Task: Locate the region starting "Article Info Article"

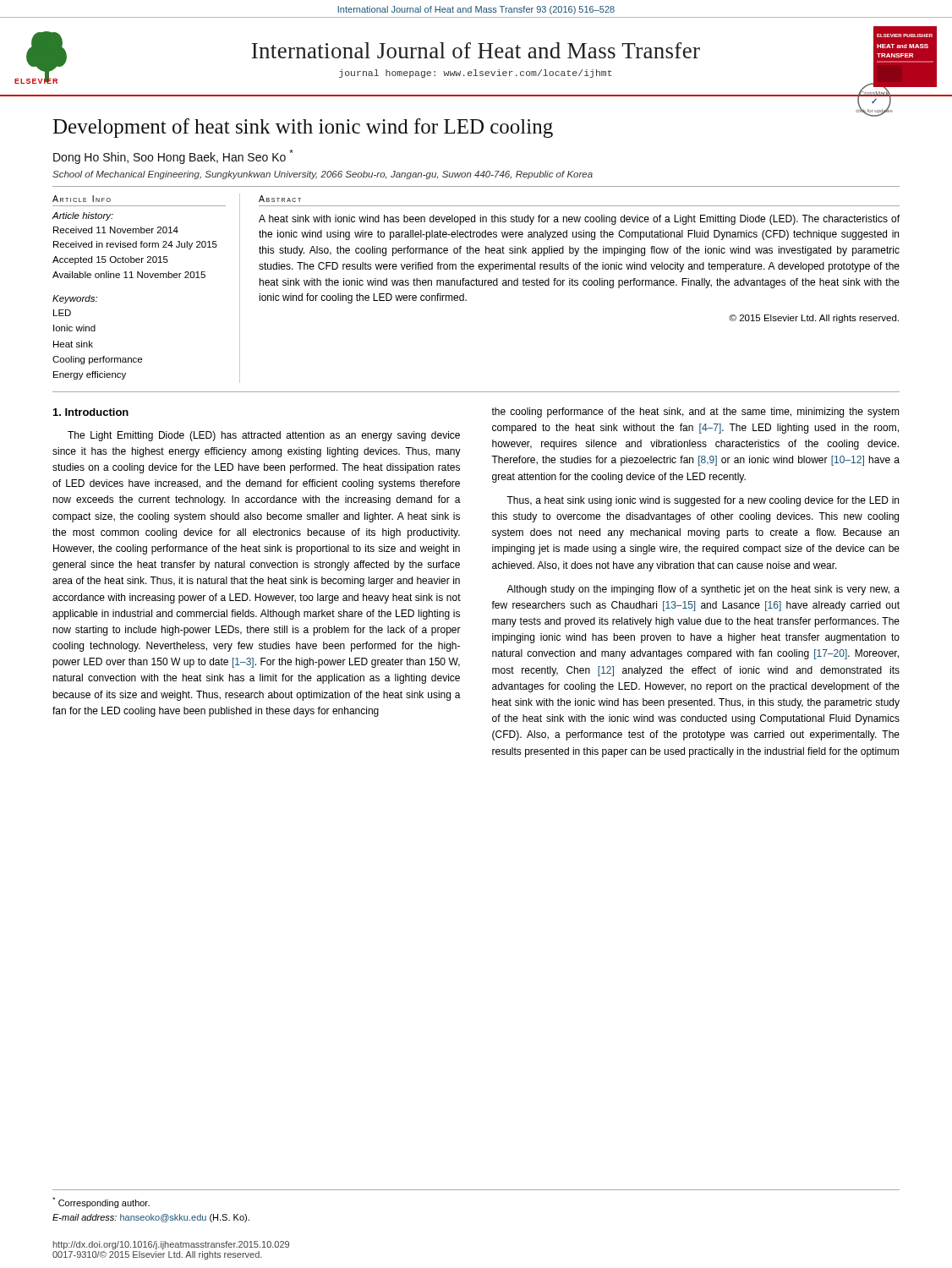Action: (139, 288)
